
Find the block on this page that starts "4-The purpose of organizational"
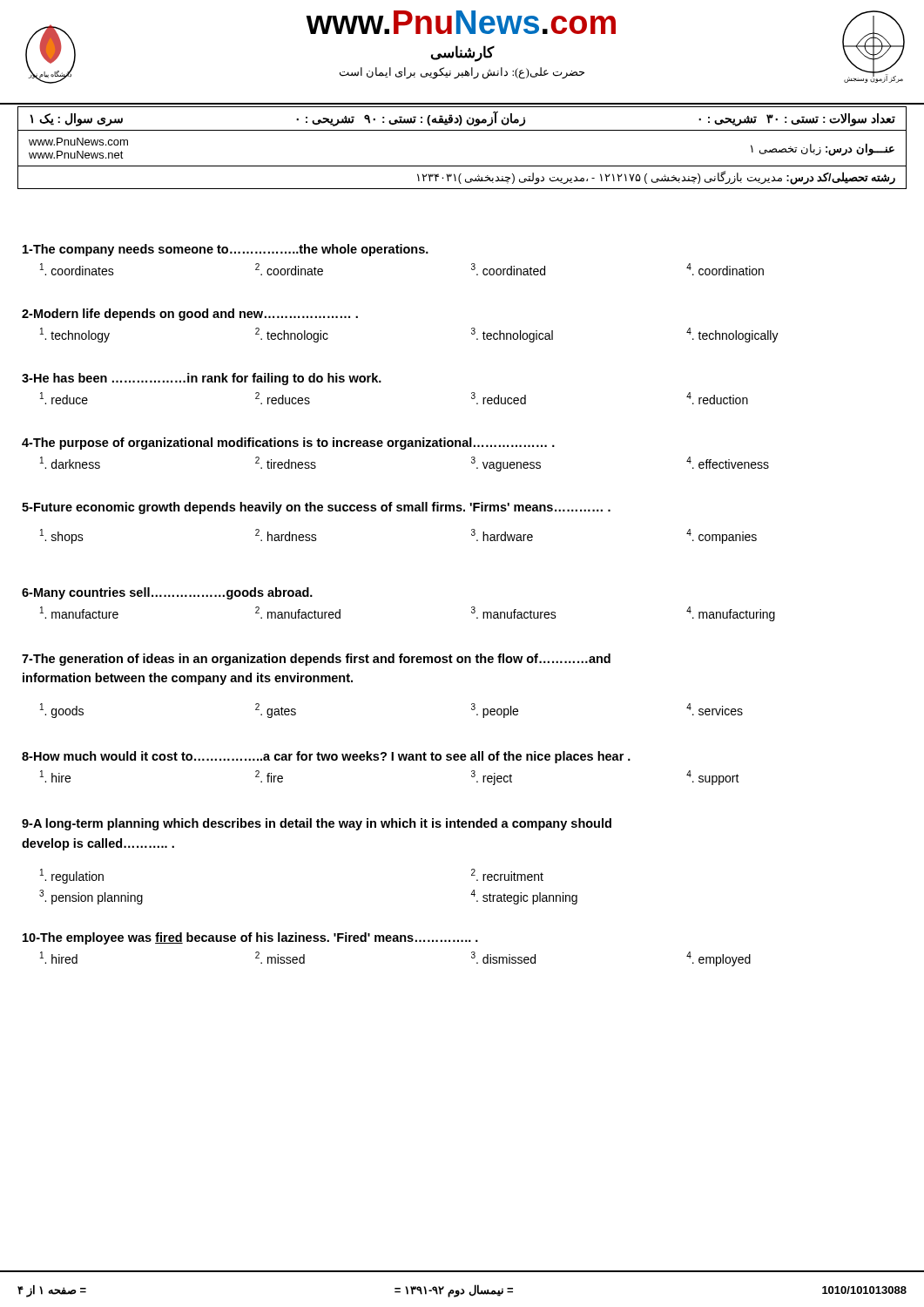pos(462,453)
